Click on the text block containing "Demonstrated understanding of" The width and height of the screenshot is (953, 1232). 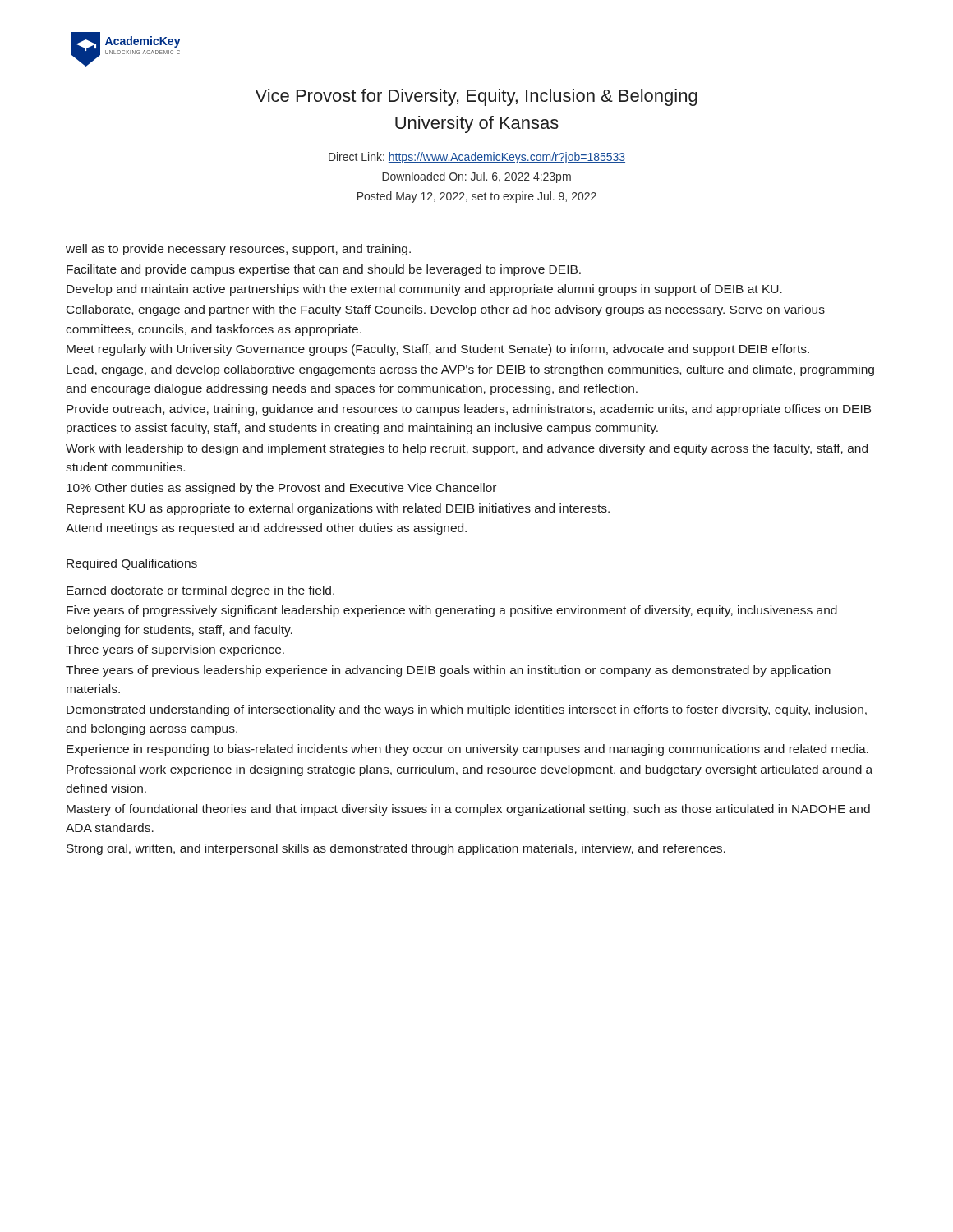click(467, 719)
